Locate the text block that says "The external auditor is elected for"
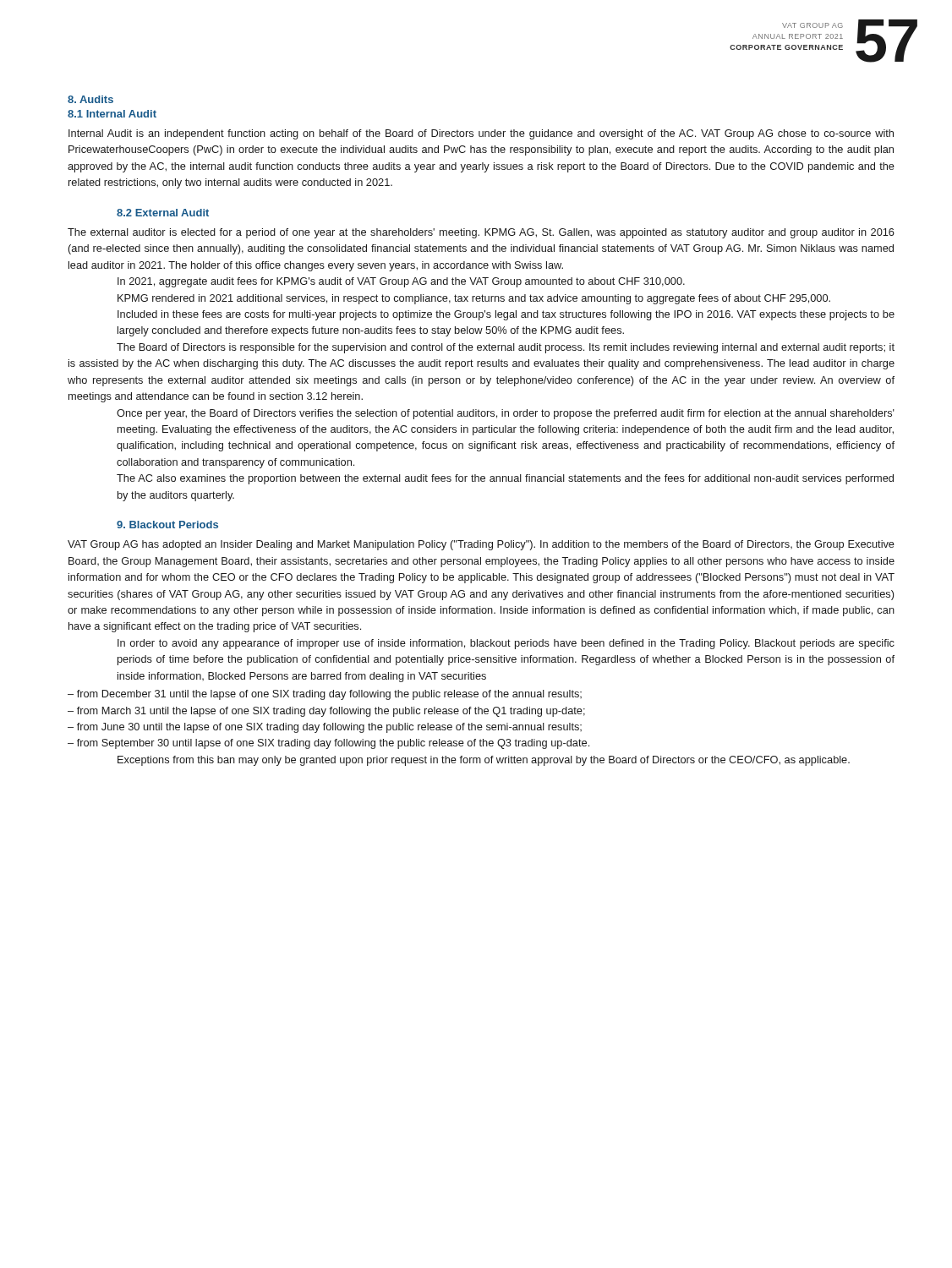952x1268 pixels. pos(481,248)
